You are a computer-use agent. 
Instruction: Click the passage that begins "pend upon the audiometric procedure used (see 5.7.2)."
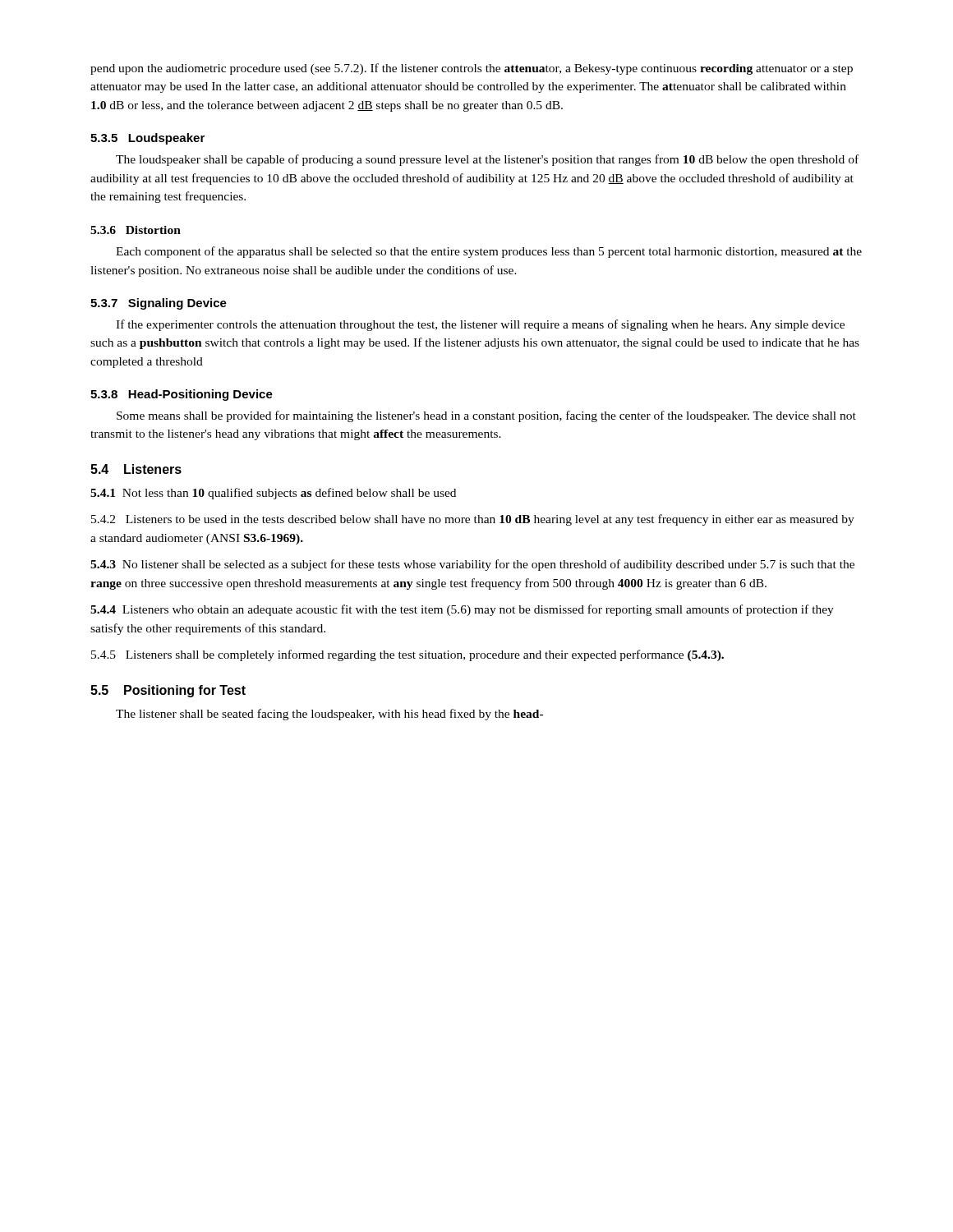point(472,86)
